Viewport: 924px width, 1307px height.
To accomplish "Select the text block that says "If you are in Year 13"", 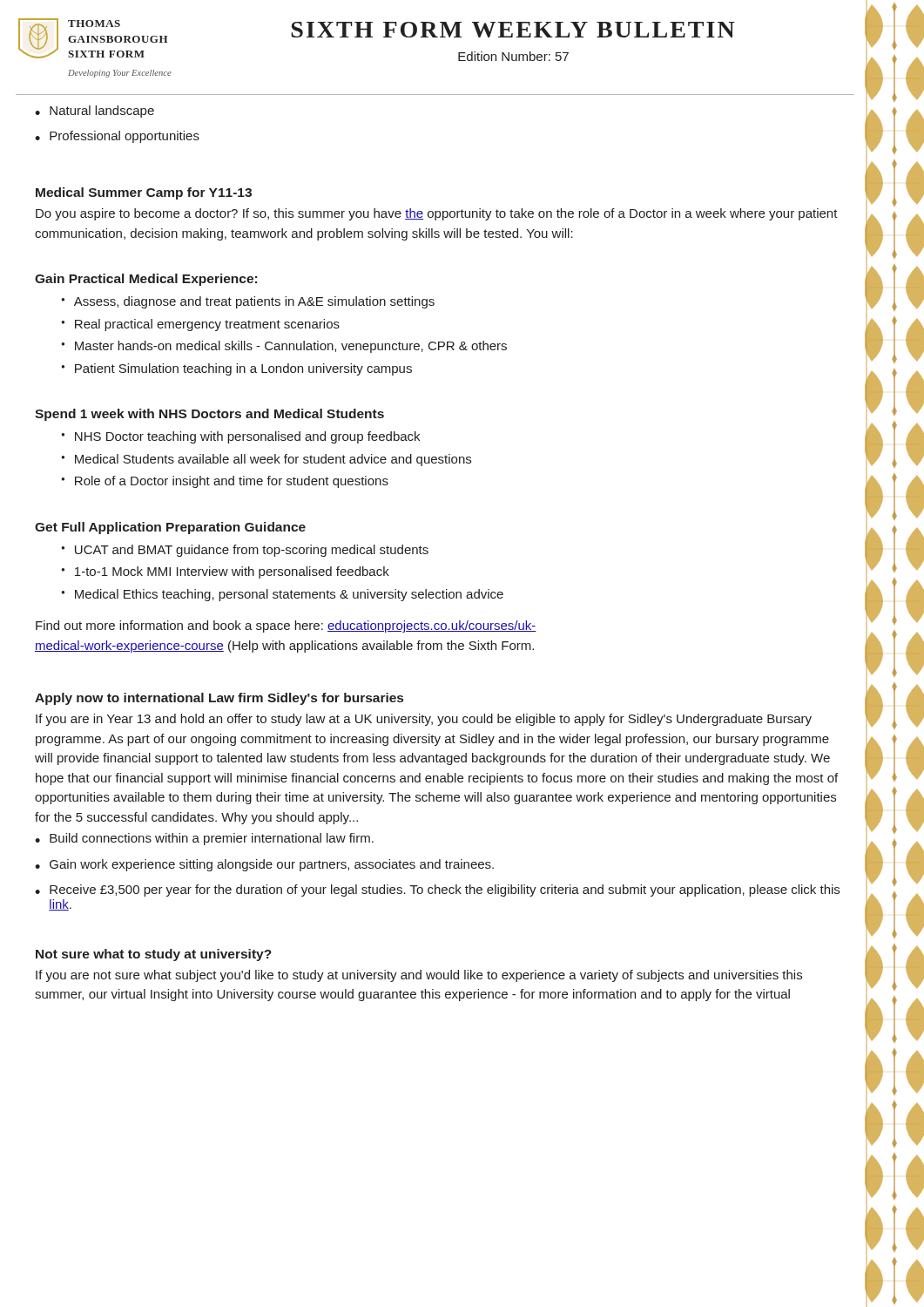I will [436, 768].
